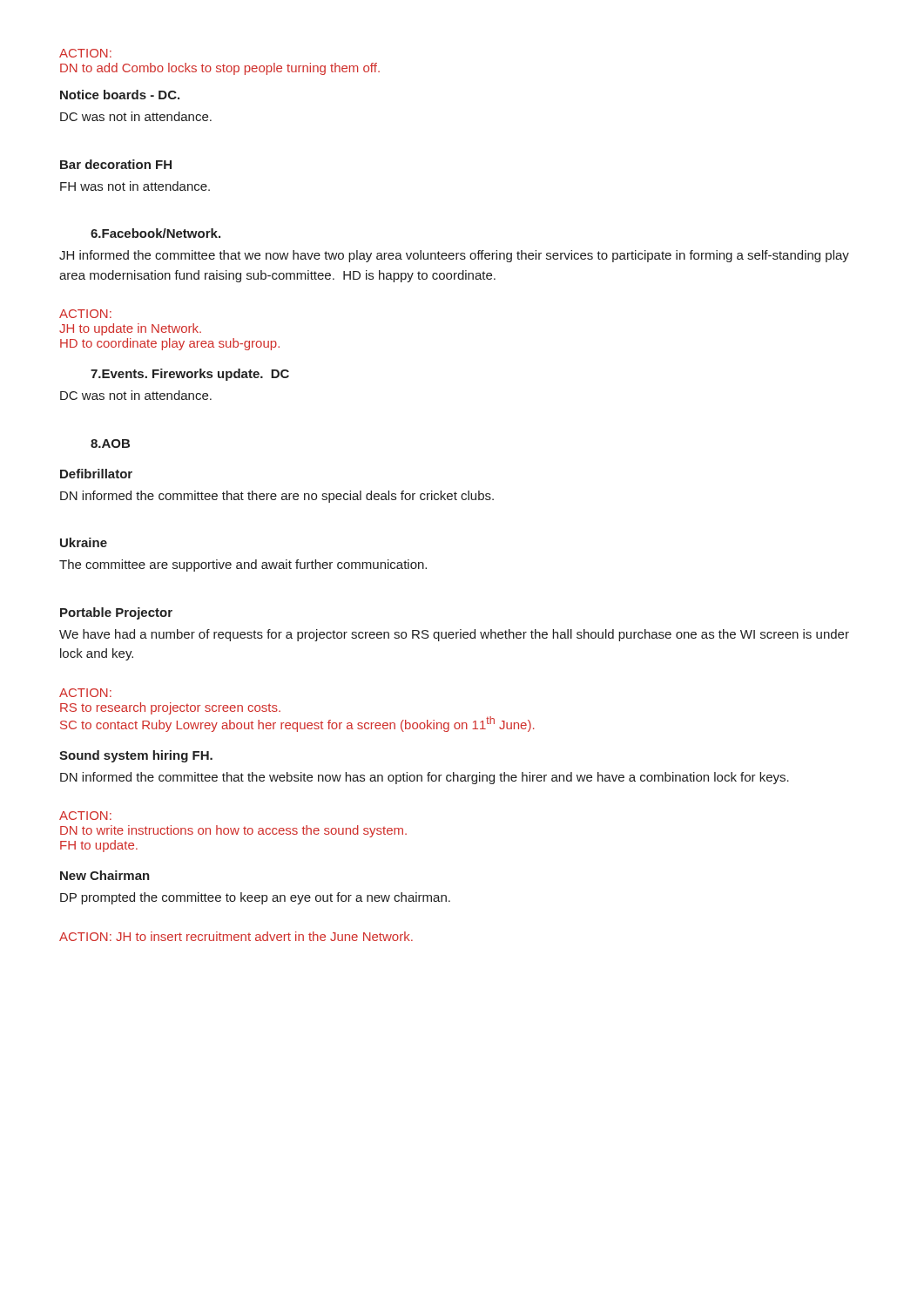Select the text block with the text "DP prompted the committee"
924x1307 pixels.
pos(255,897)
